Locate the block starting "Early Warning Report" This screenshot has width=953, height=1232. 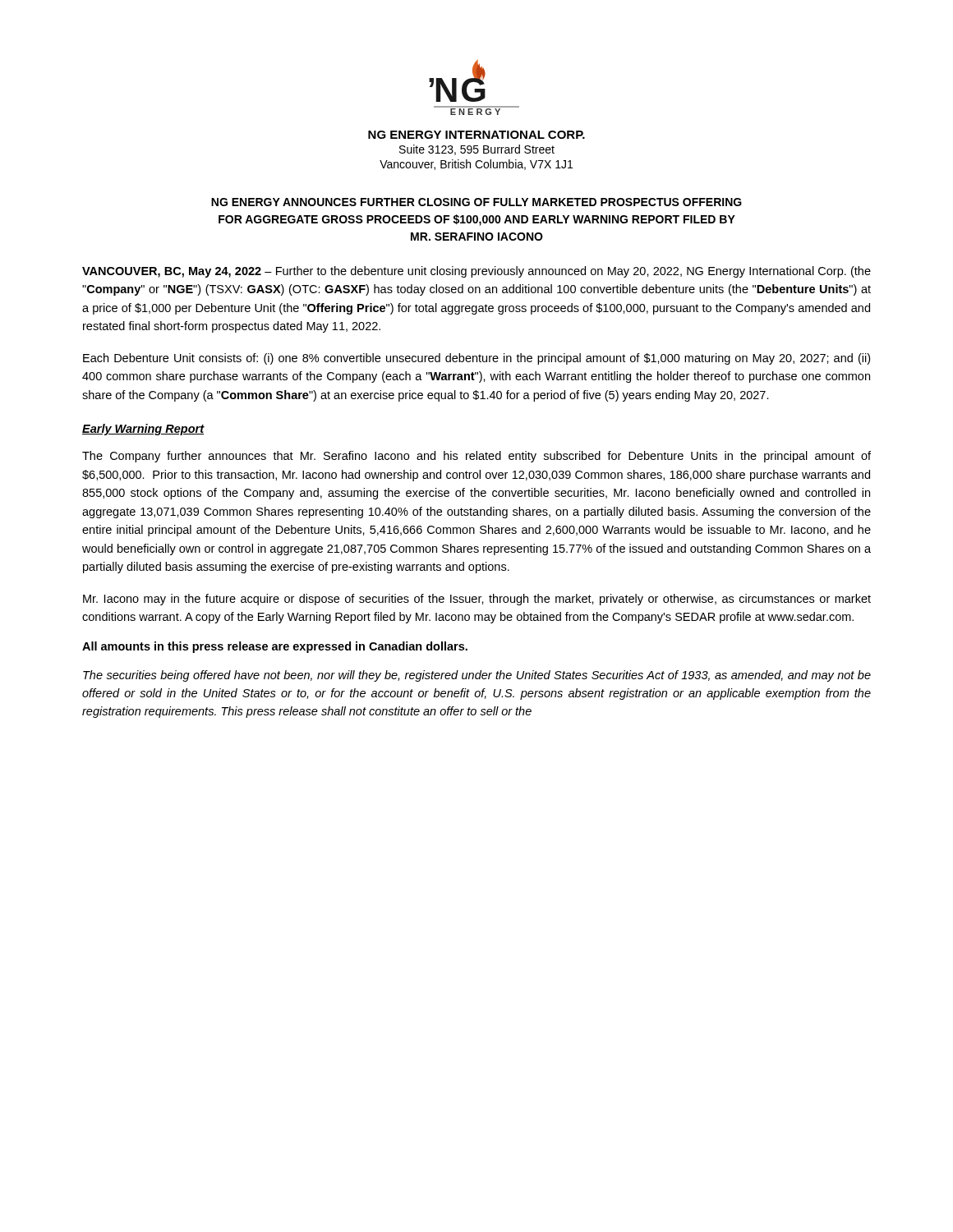143,429
